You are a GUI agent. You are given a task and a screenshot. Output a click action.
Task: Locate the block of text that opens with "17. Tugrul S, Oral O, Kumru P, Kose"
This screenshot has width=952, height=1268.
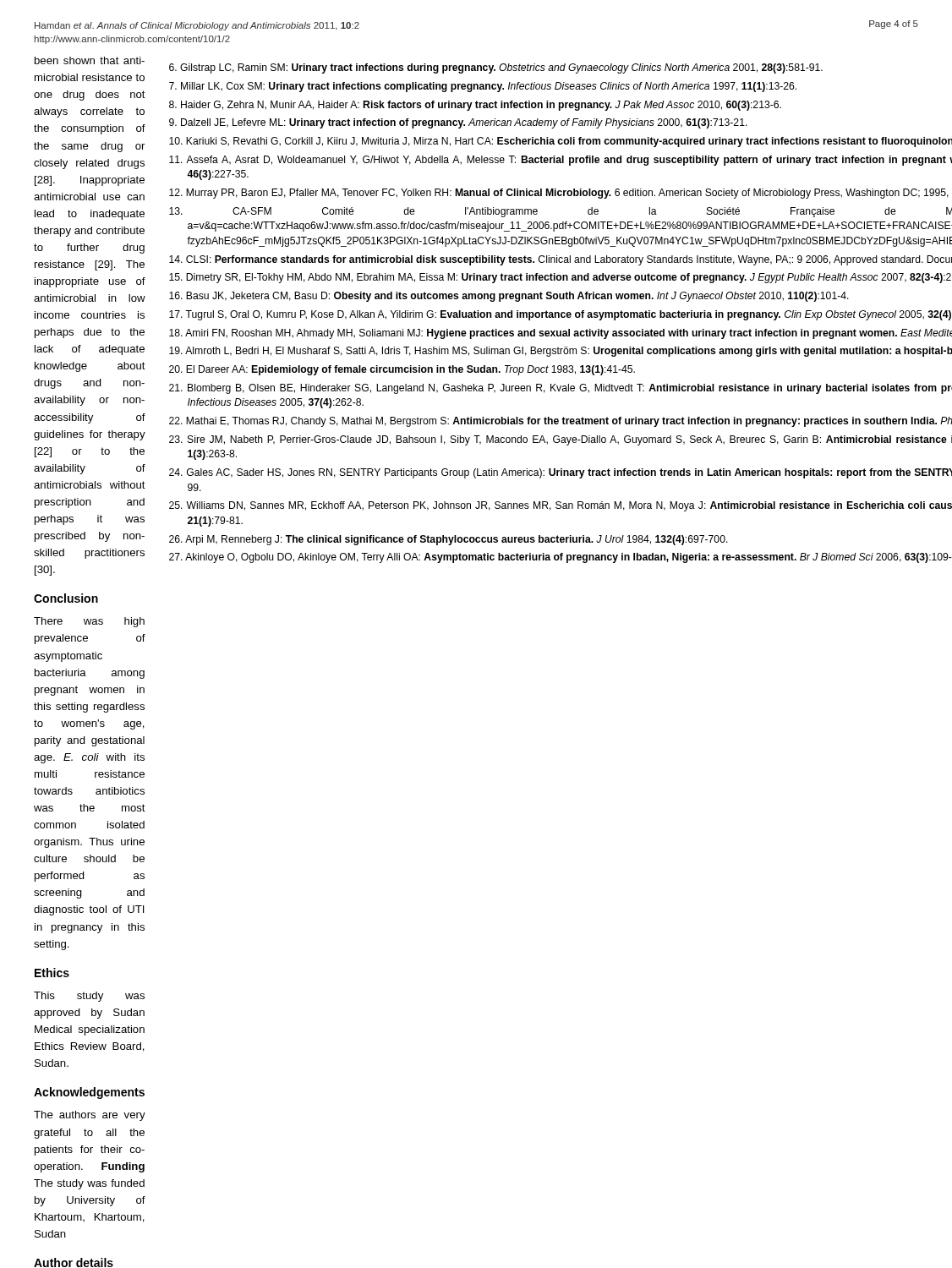(560, 314)
